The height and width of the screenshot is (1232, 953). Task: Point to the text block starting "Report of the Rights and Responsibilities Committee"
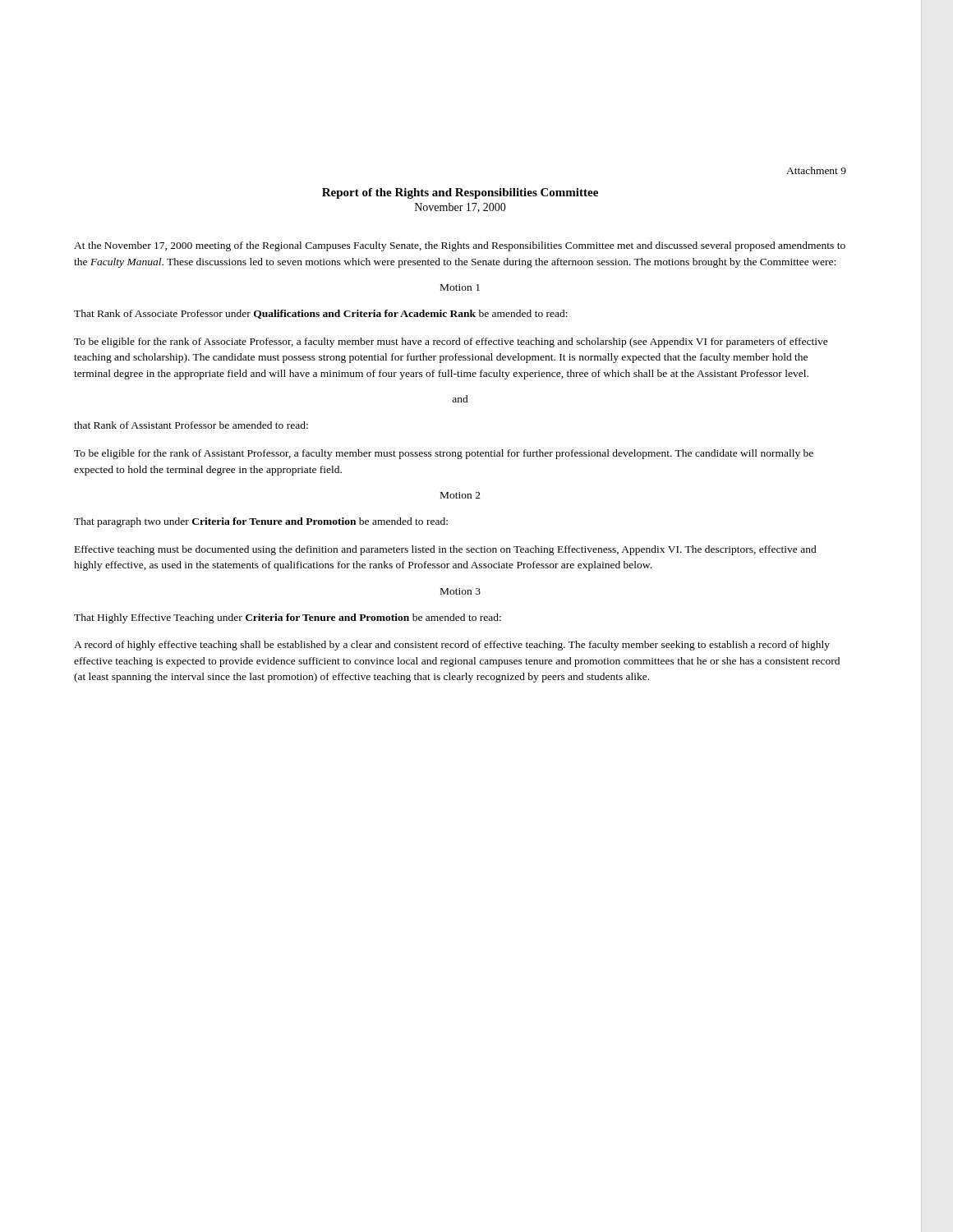(460, 192)
